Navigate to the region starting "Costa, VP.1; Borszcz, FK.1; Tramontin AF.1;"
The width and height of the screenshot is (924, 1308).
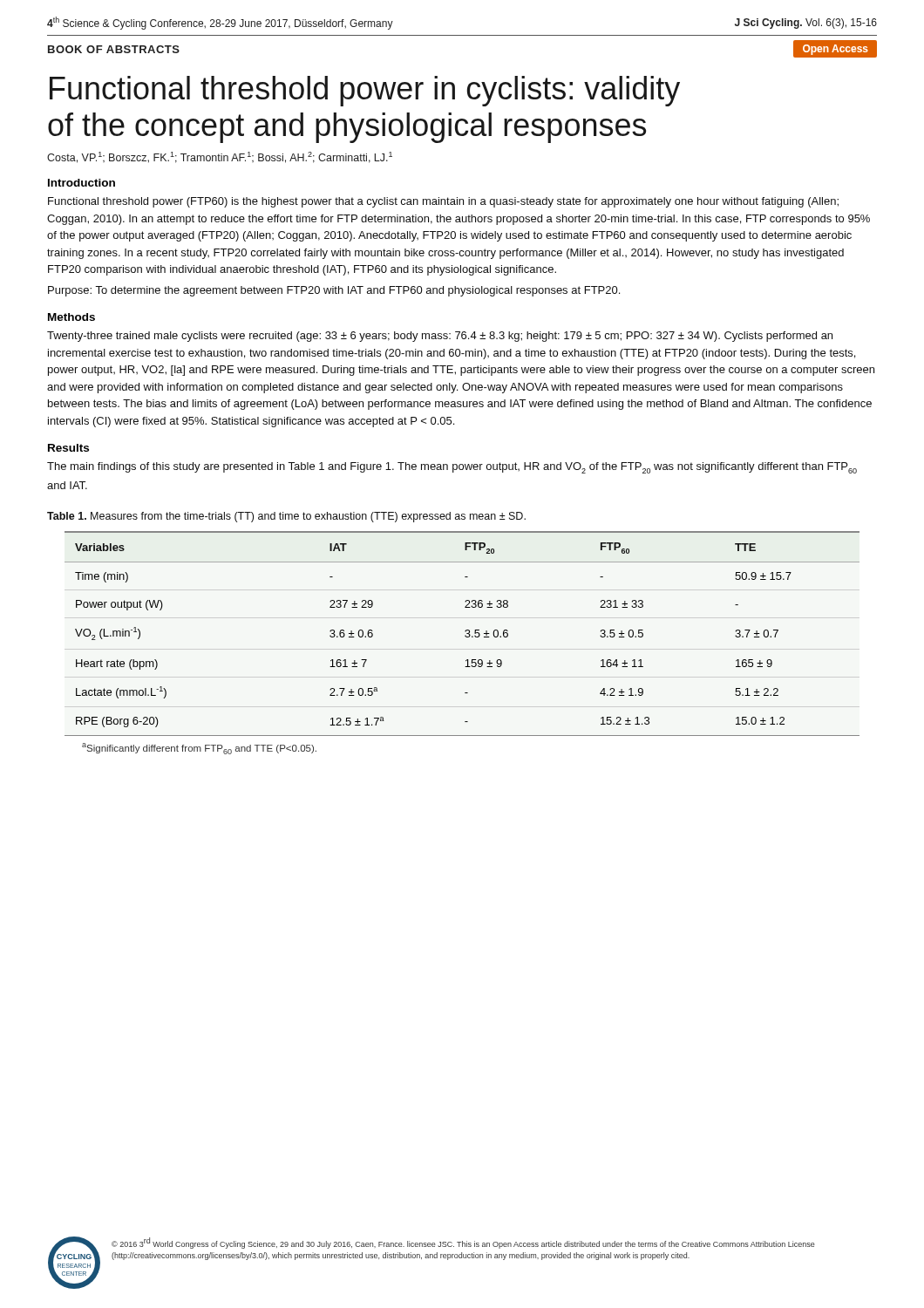220,157
